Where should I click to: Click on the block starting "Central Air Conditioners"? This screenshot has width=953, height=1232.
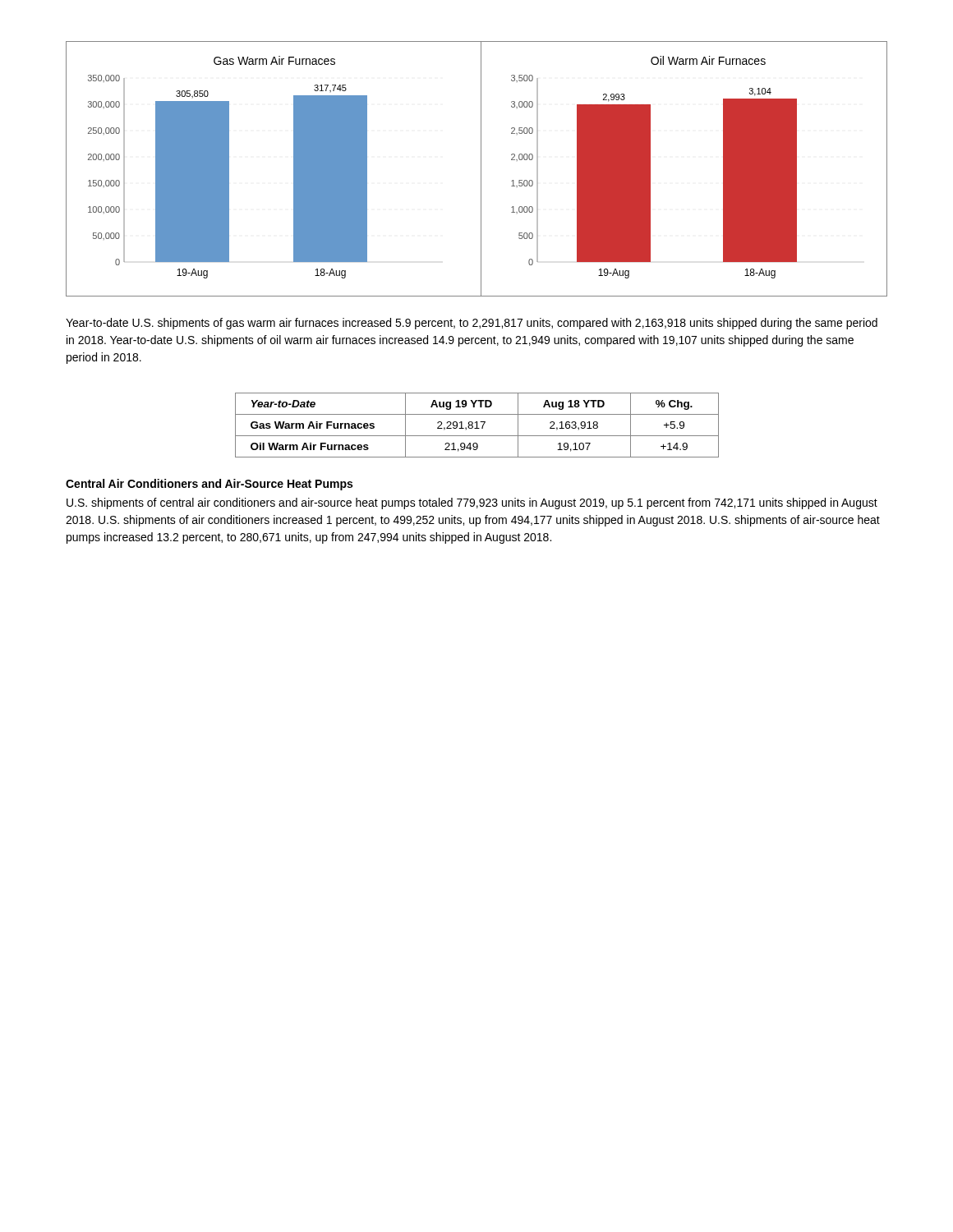pyautogui.click(x=209, y=484)
